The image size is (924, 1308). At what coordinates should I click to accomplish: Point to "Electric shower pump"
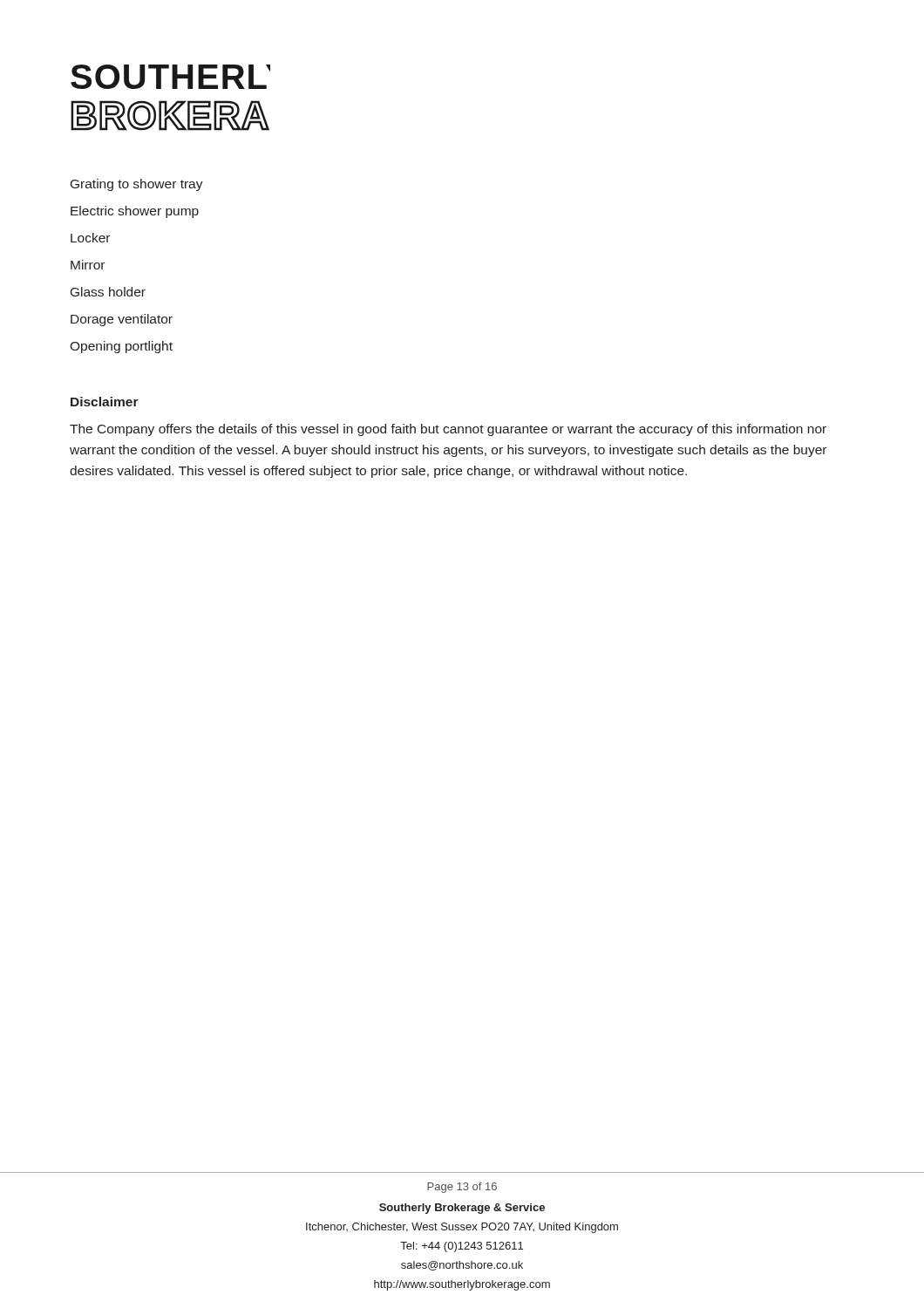134,211
